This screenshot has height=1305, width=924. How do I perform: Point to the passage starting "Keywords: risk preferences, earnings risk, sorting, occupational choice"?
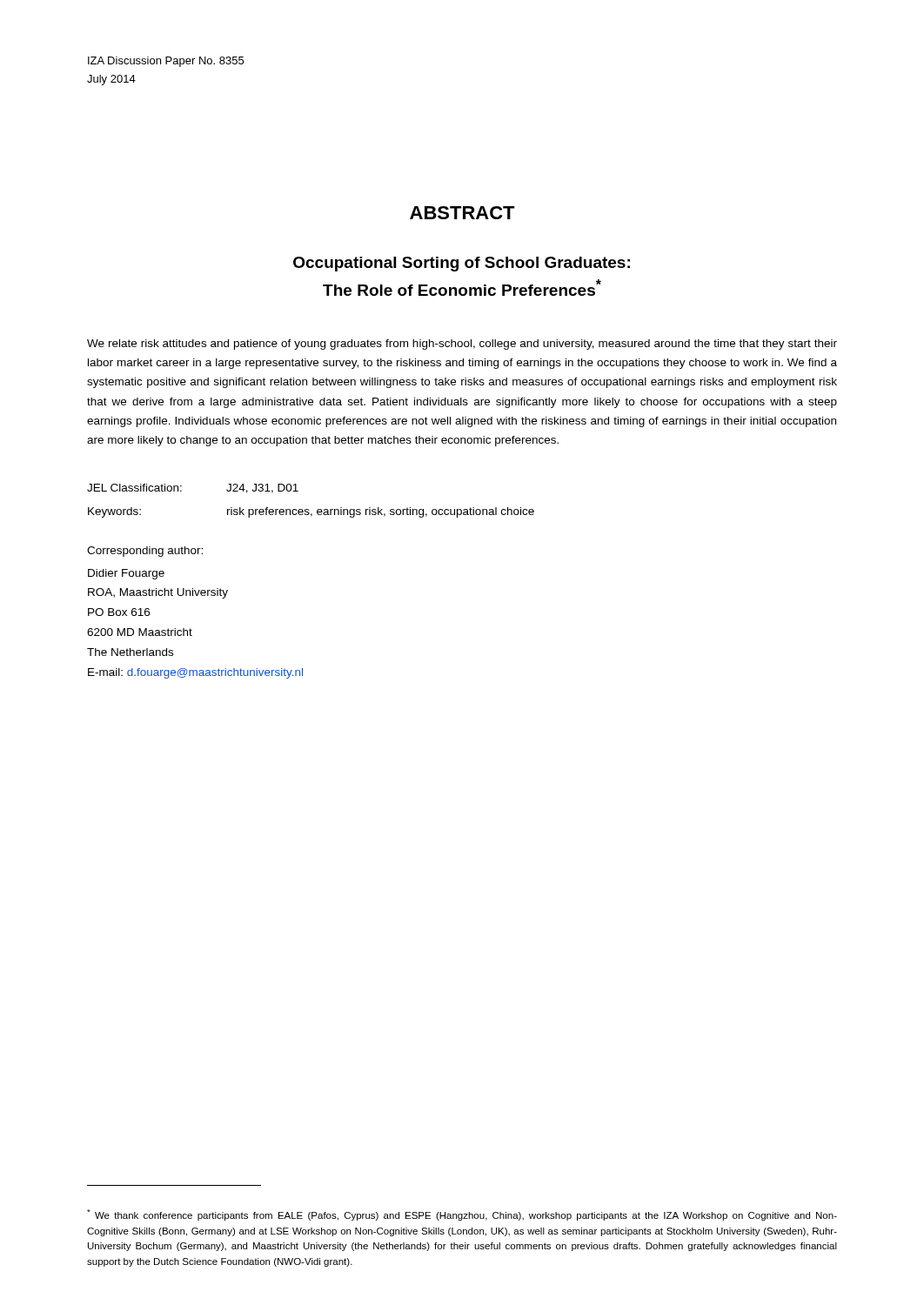click(311, 511)
